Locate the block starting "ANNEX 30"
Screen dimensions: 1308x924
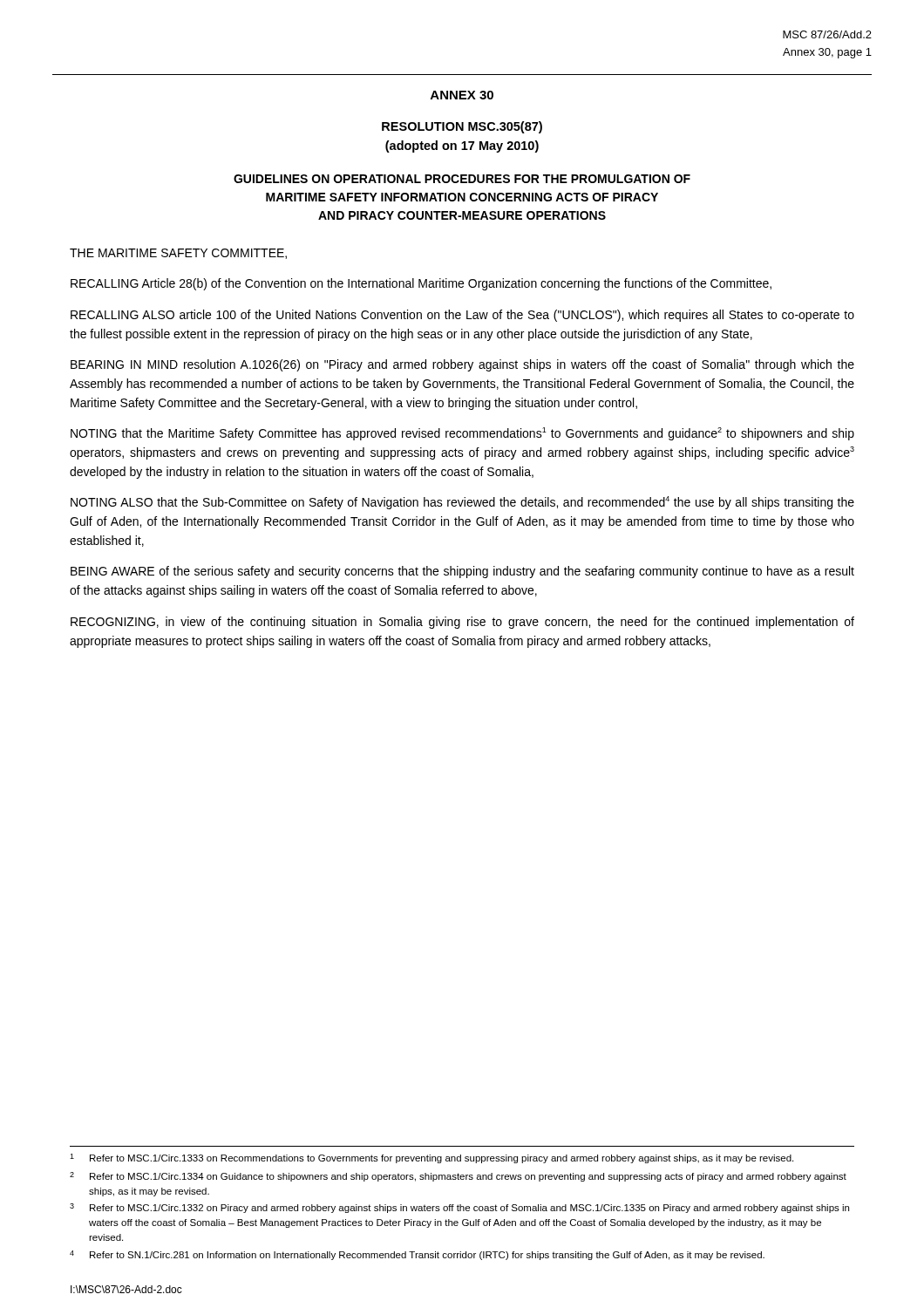[462, 95]
